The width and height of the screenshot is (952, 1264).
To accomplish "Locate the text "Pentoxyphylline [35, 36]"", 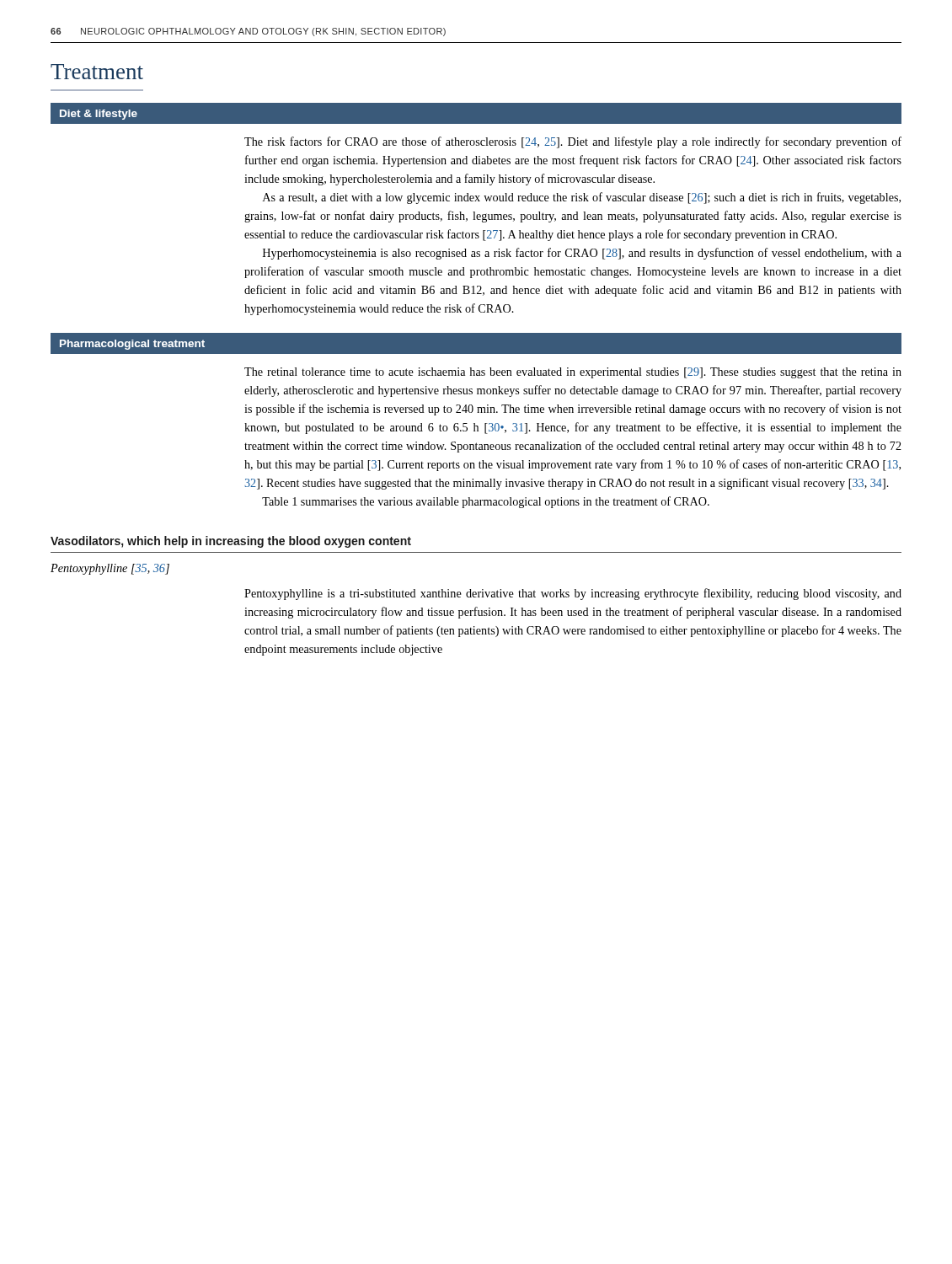I will click(110, 568).
